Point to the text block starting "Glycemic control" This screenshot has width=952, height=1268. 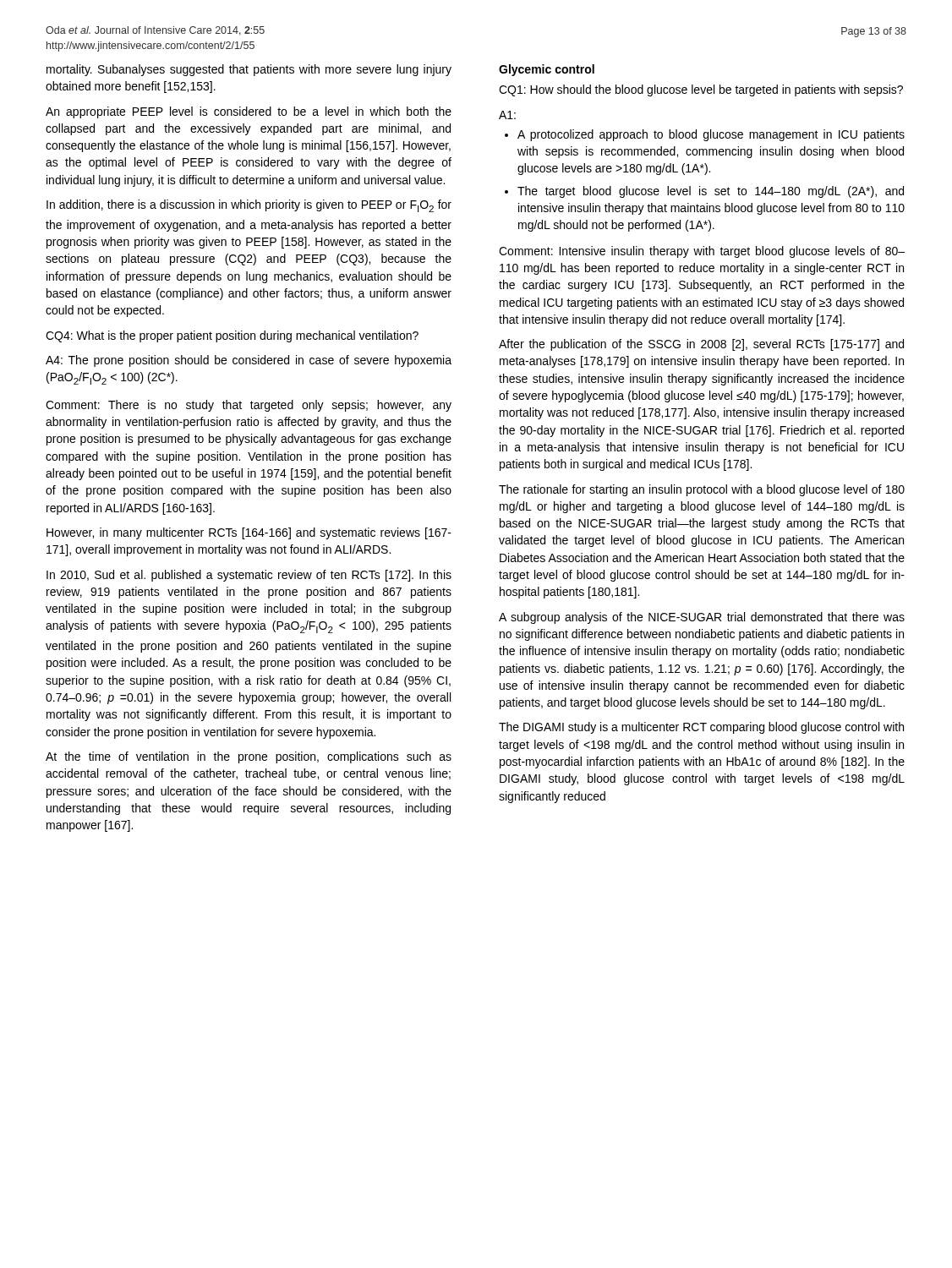(x=547, y=69)
